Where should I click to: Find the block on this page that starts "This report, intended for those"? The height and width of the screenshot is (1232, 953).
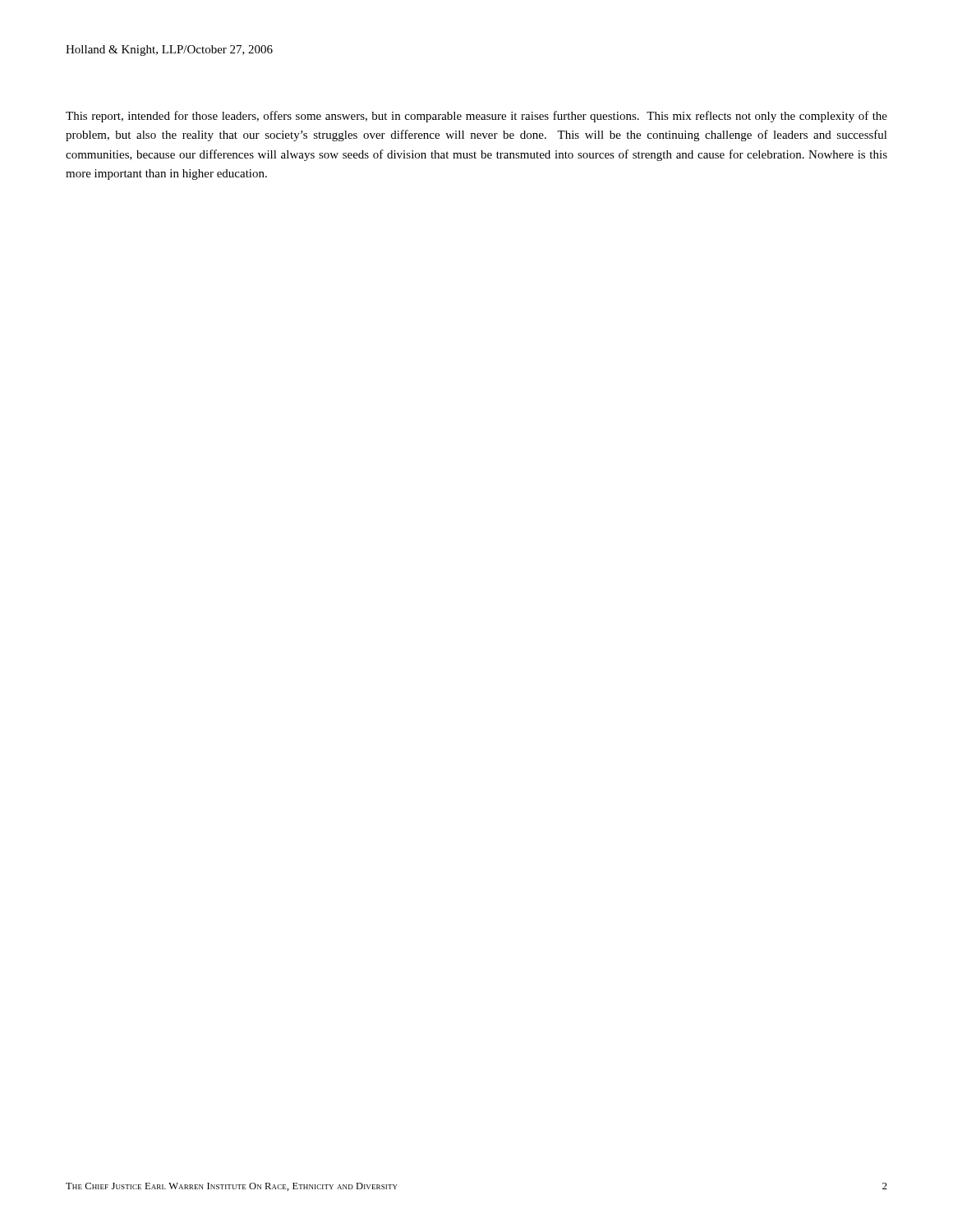[476, 144]
